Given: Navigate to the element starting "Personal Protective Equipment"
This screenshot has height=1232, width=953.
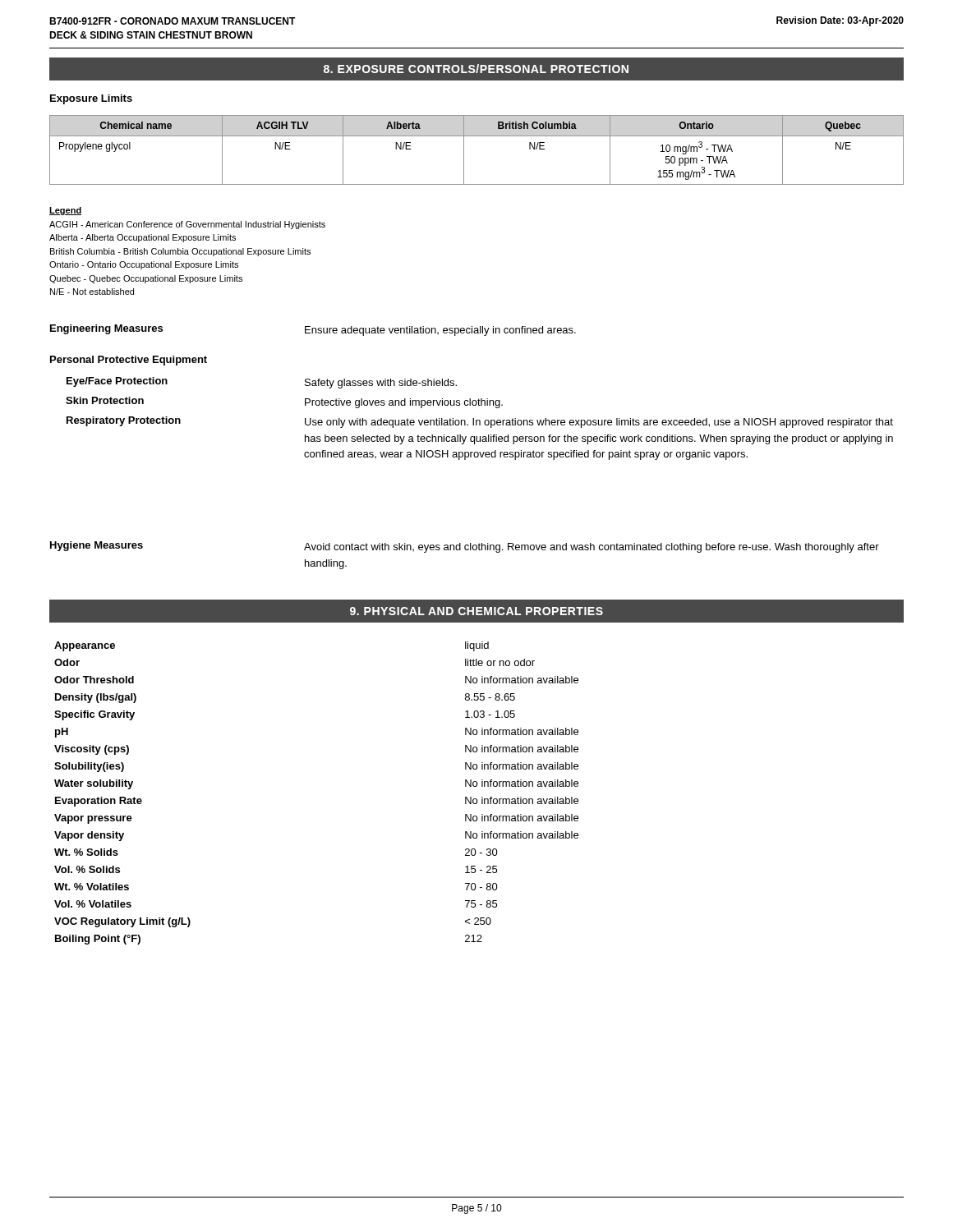Looking at the screenshot, I should (128, 359).
